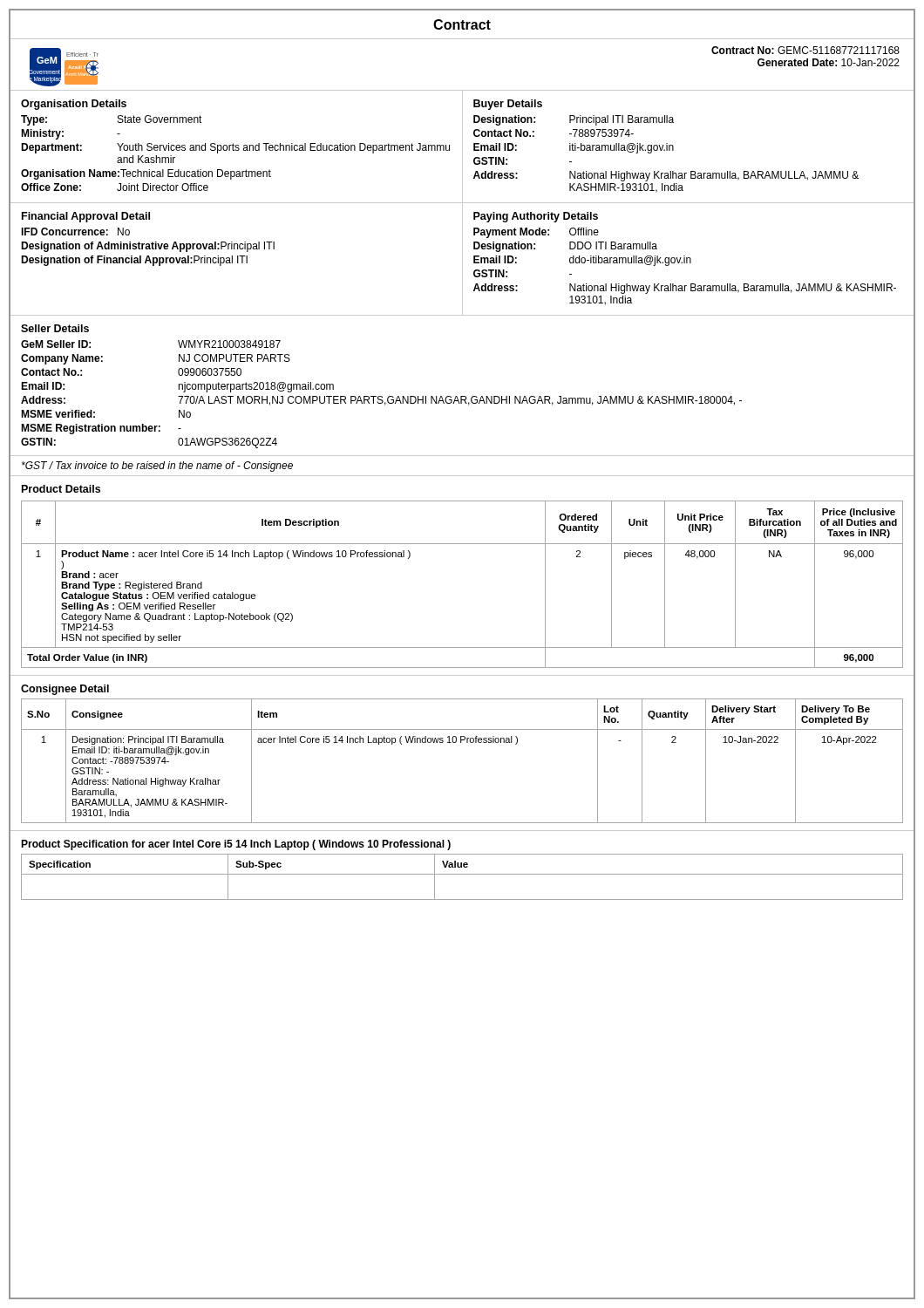Click on the block starting "Buyer Details Designation:Principal ITI Baramulla Contact No.:-7889753974-"
924x1308 pixels.
[x=508, y=105]
